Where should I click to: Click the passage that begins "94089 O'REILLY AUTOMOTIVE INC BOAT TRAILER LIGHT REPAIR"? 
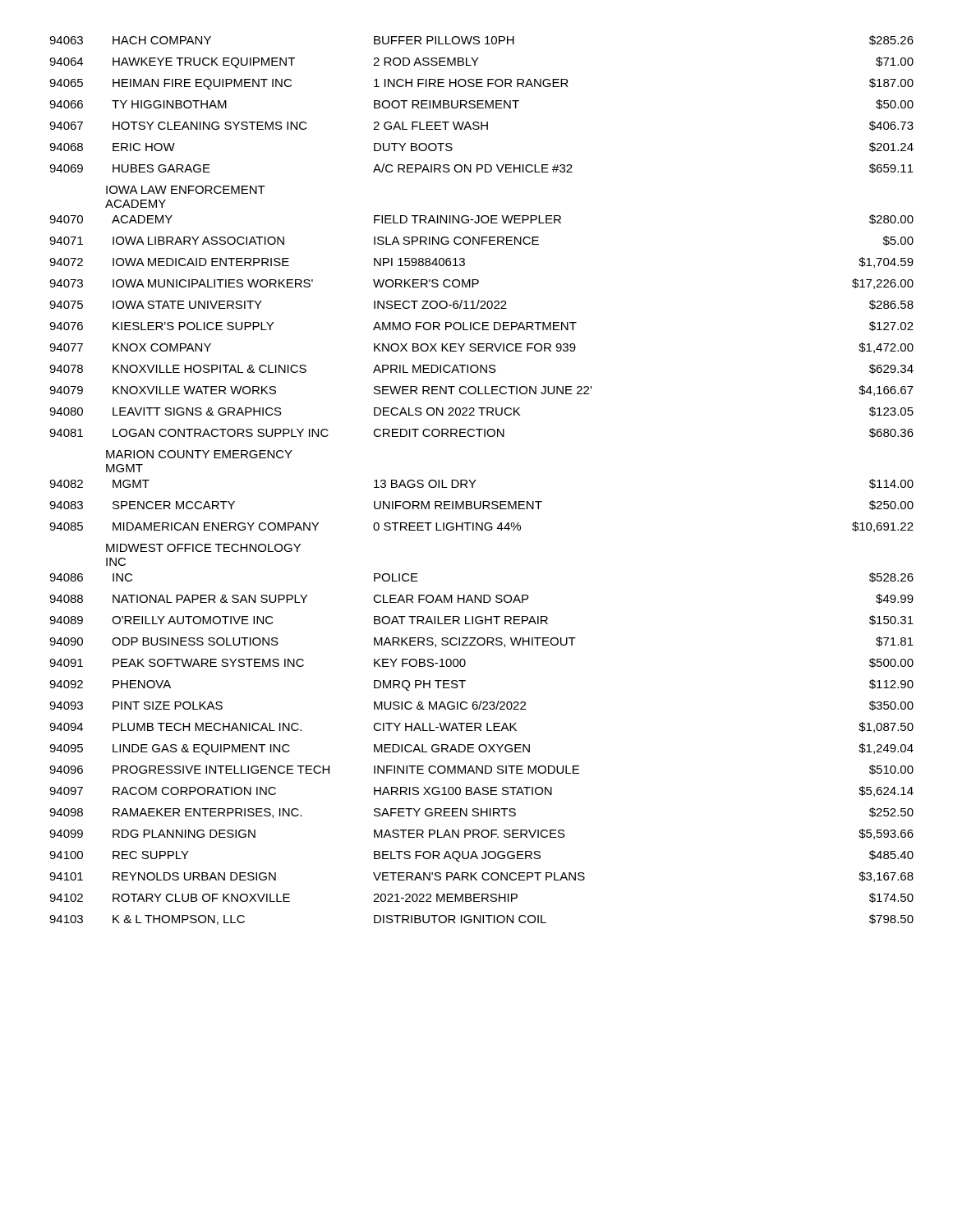pos(481,620)
